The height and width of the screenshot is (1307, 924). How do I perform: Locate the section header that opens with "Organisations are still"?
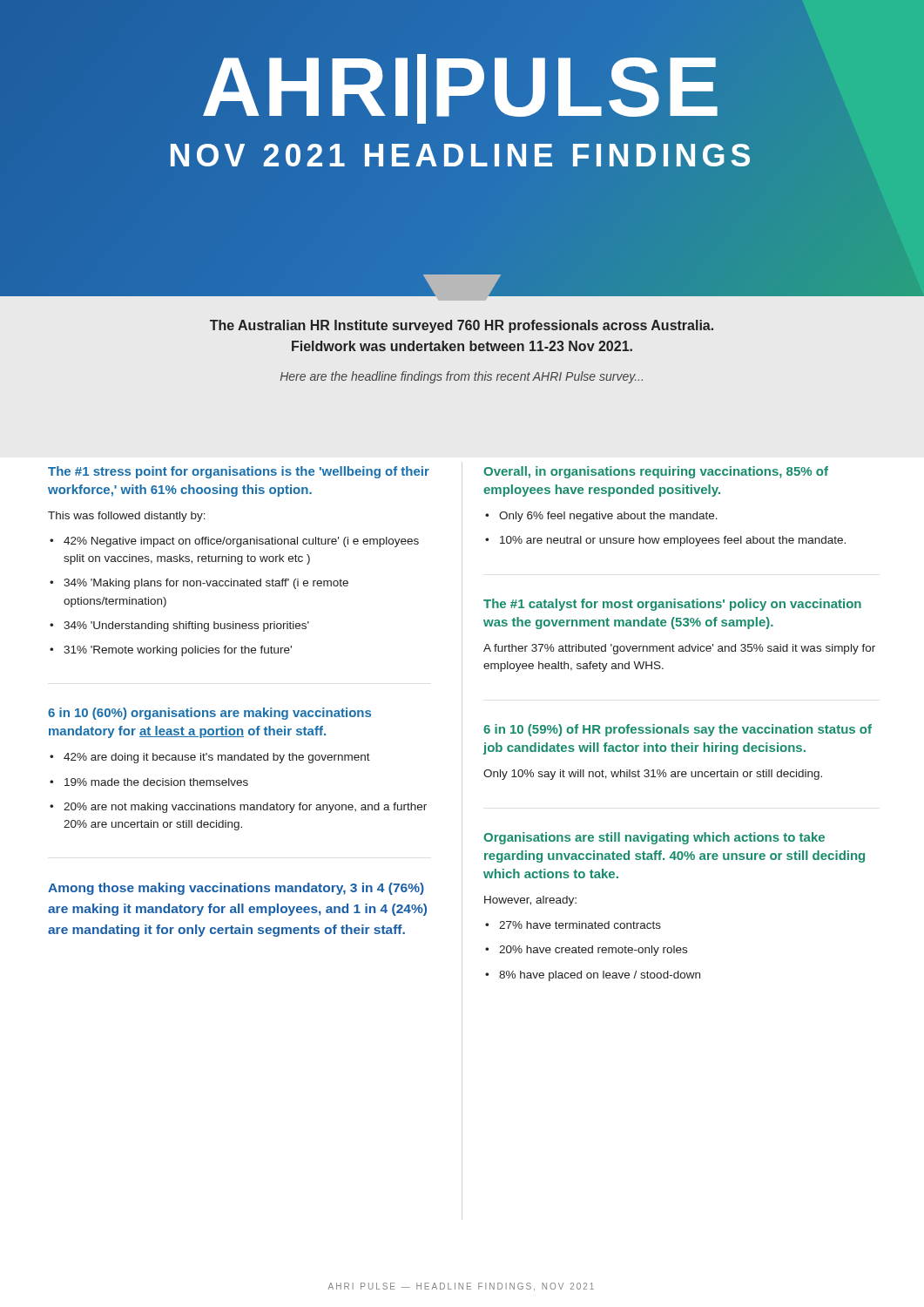(675, 855)
